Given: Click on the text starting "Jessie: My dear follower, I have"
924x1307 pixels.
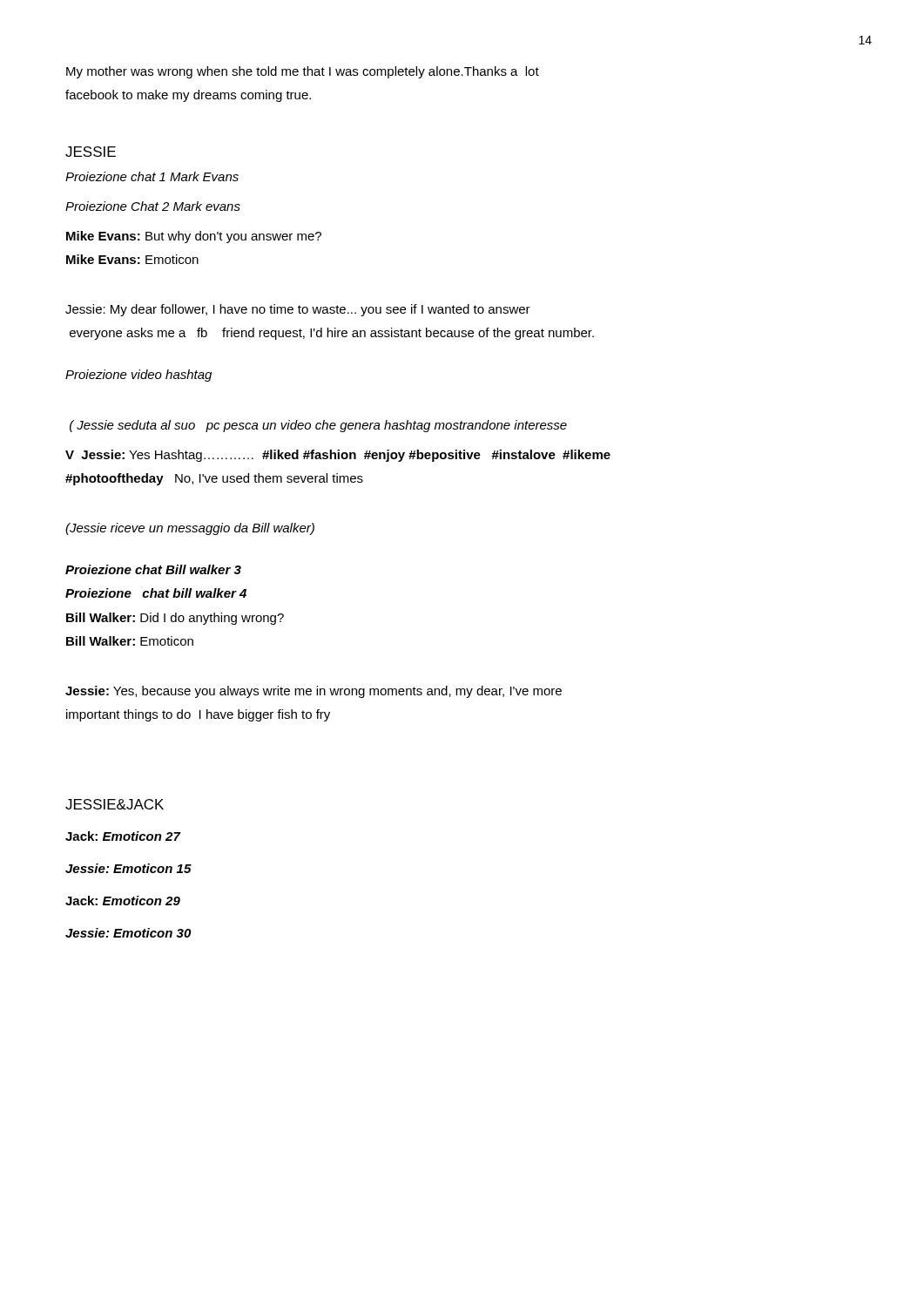Looking at the screenshot, I should click(462, 321).
